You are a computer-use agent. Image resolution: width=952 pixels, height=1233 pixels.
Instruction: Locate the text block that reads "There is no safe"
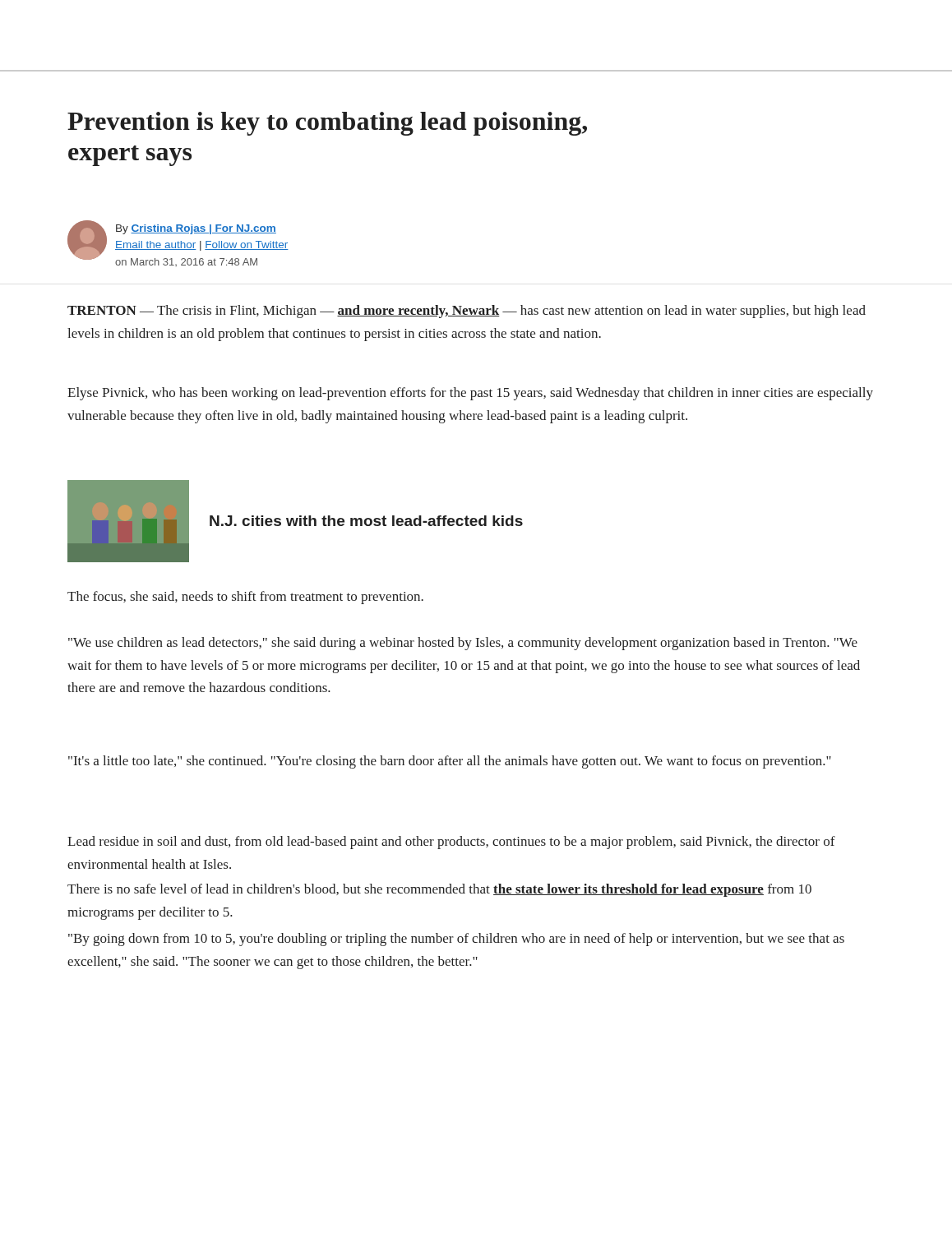[x=470, y=901]
